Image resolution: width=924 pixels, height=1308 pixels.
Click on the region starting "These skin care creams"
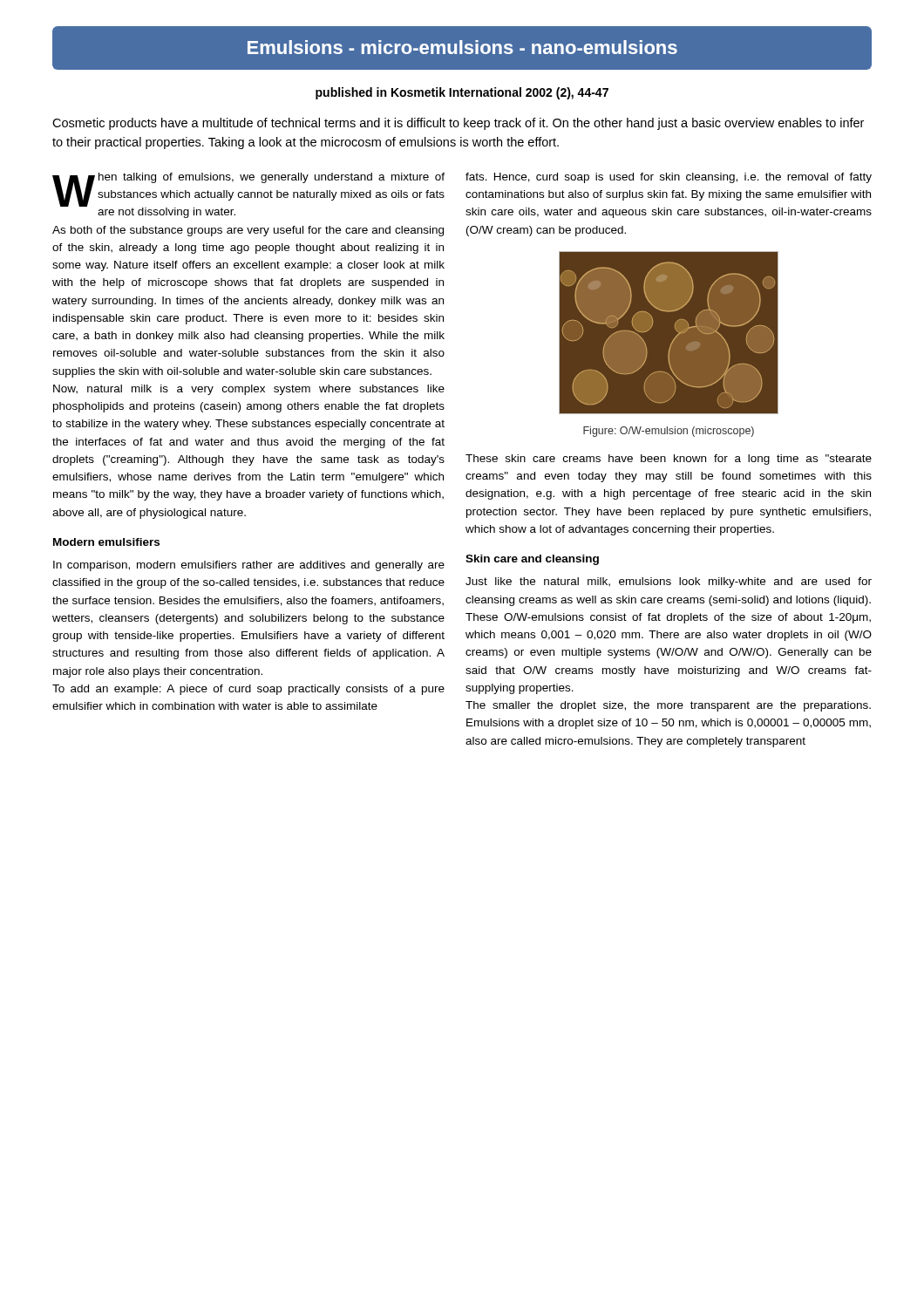point(669,494)
